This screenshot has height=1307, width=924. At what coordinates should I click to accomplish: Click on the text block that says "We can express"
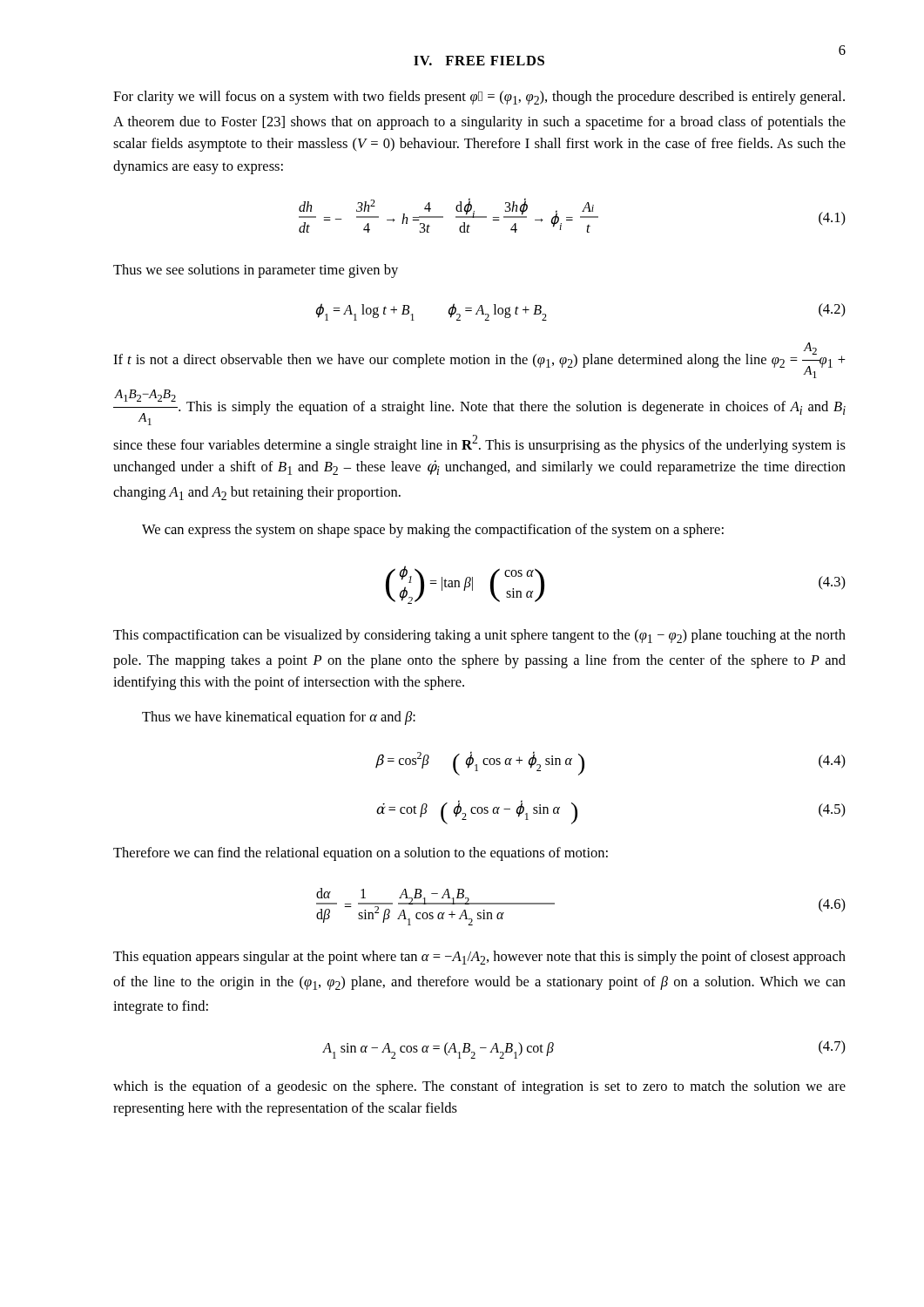tap(479, 529)
